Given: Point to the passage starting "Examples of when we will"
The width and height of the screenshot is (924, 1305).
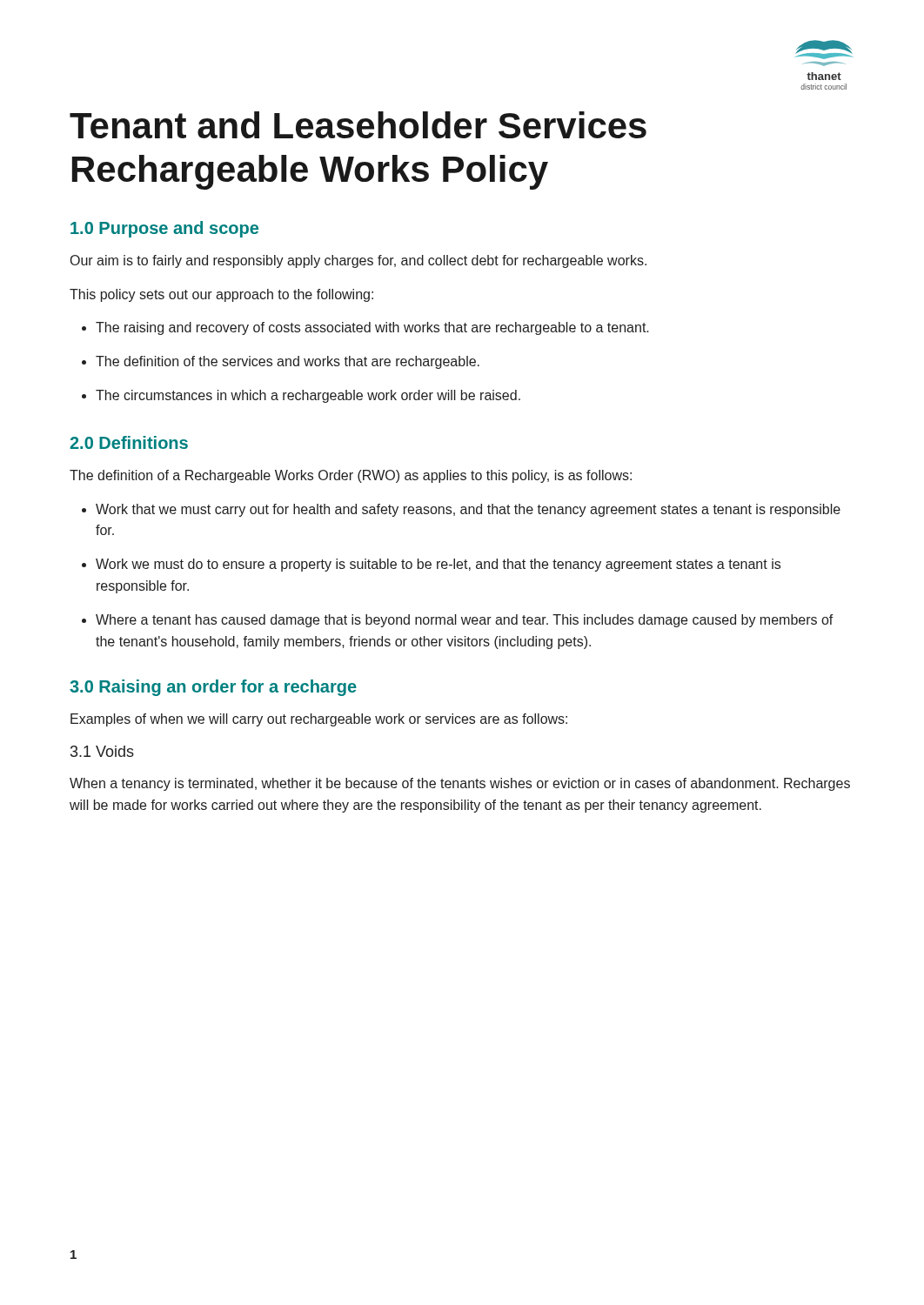Looking at the screenshot, I should (x=462, y=720).
